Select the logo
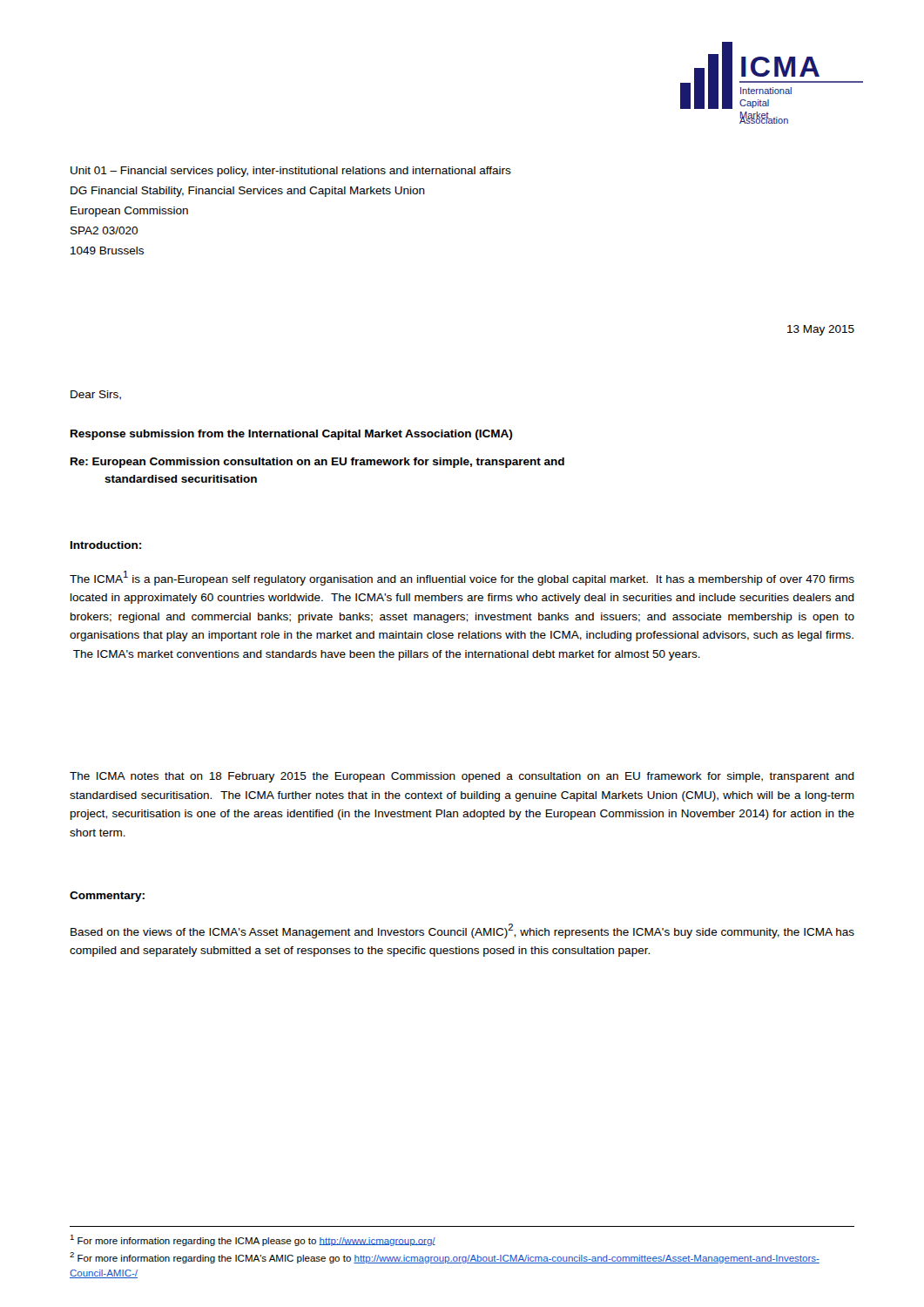This screenshot has height=1307, width=924. [776, 80]
